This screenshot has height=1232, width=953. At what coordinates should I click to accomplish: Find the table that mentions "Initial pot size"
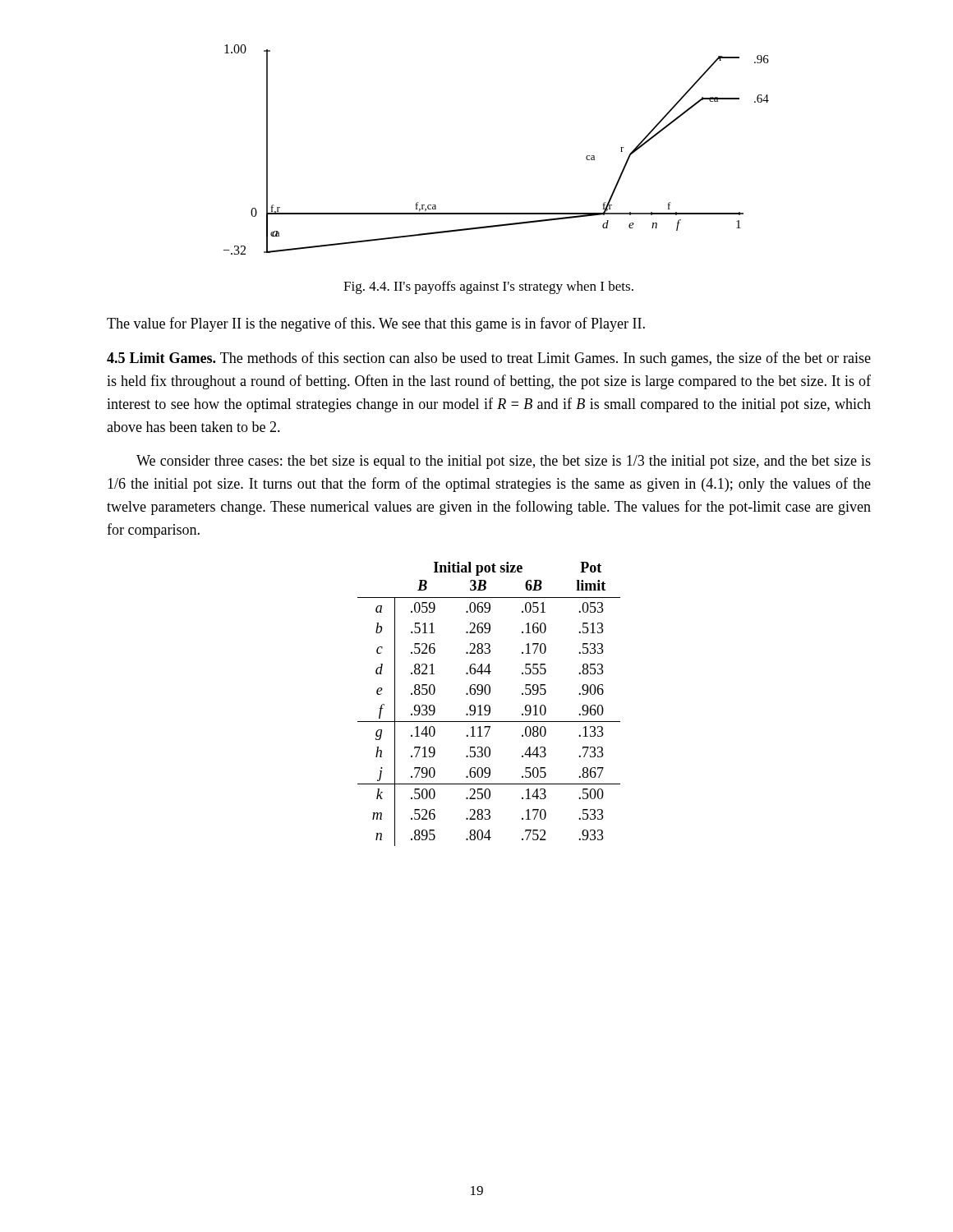[489, 701]
